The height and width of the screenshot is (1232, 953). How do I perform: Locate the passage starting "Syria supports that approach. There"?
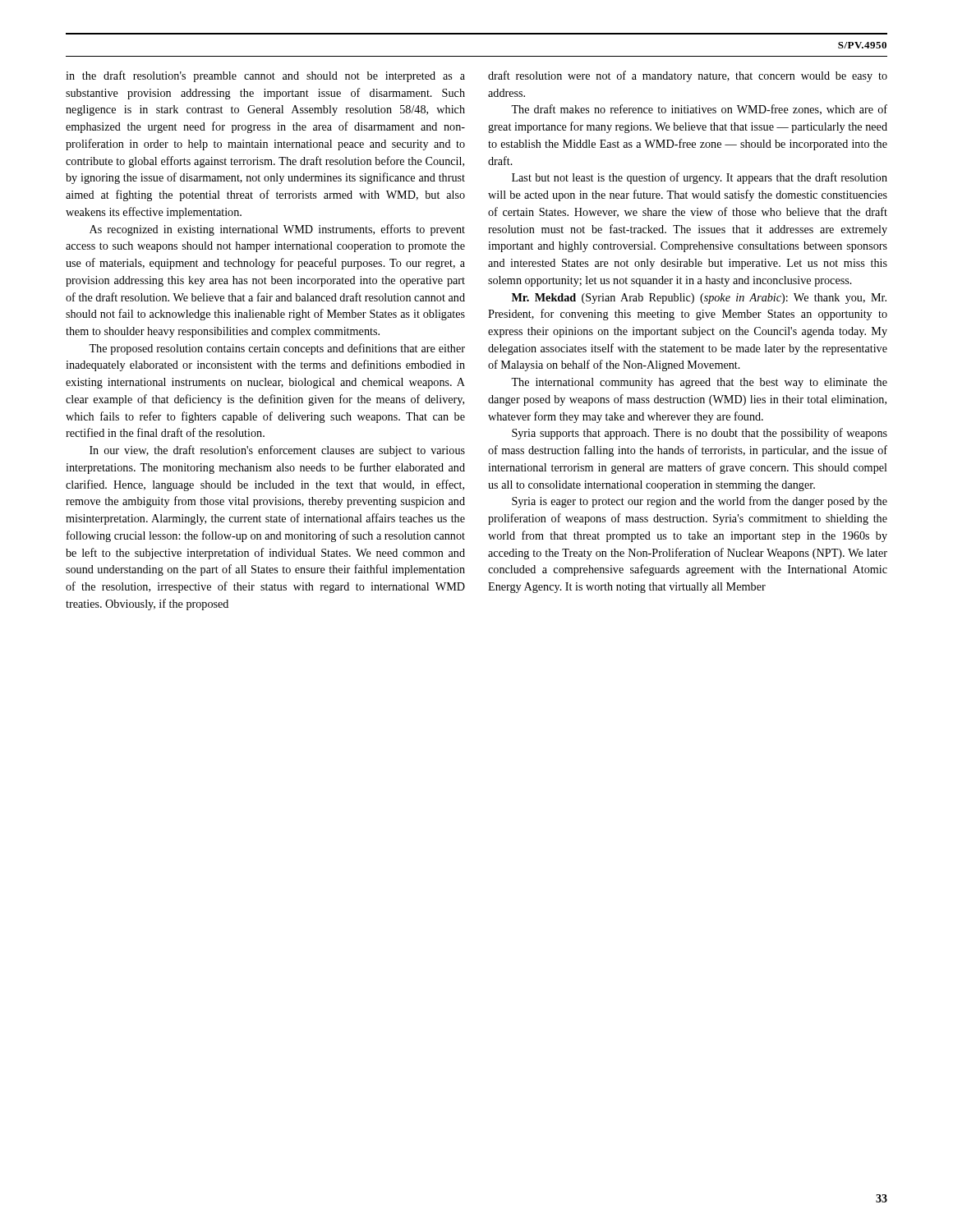[688, 459]
